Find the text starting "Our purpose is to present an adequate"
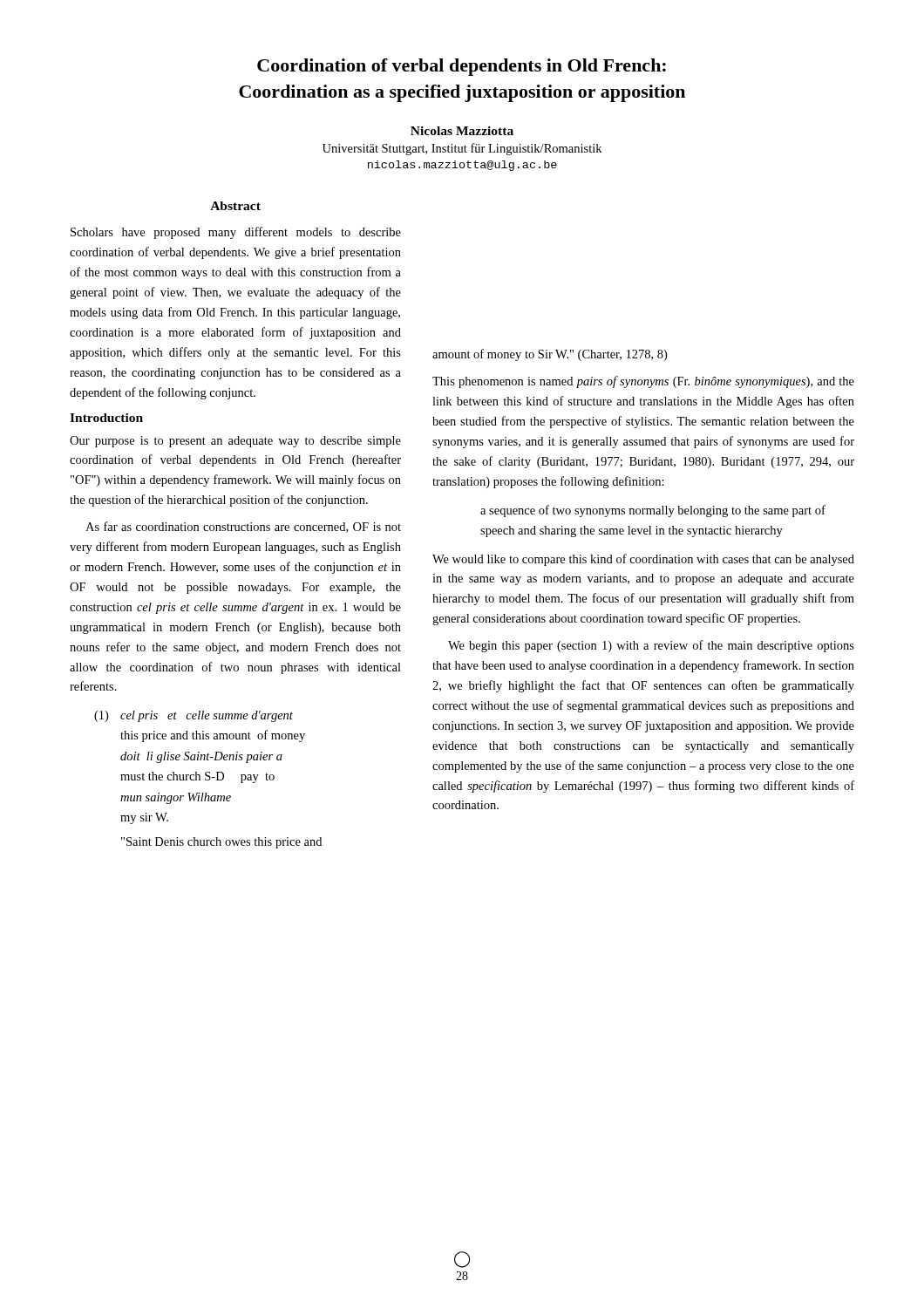This screenshot has width=924, height=1308. click(235, 564)
